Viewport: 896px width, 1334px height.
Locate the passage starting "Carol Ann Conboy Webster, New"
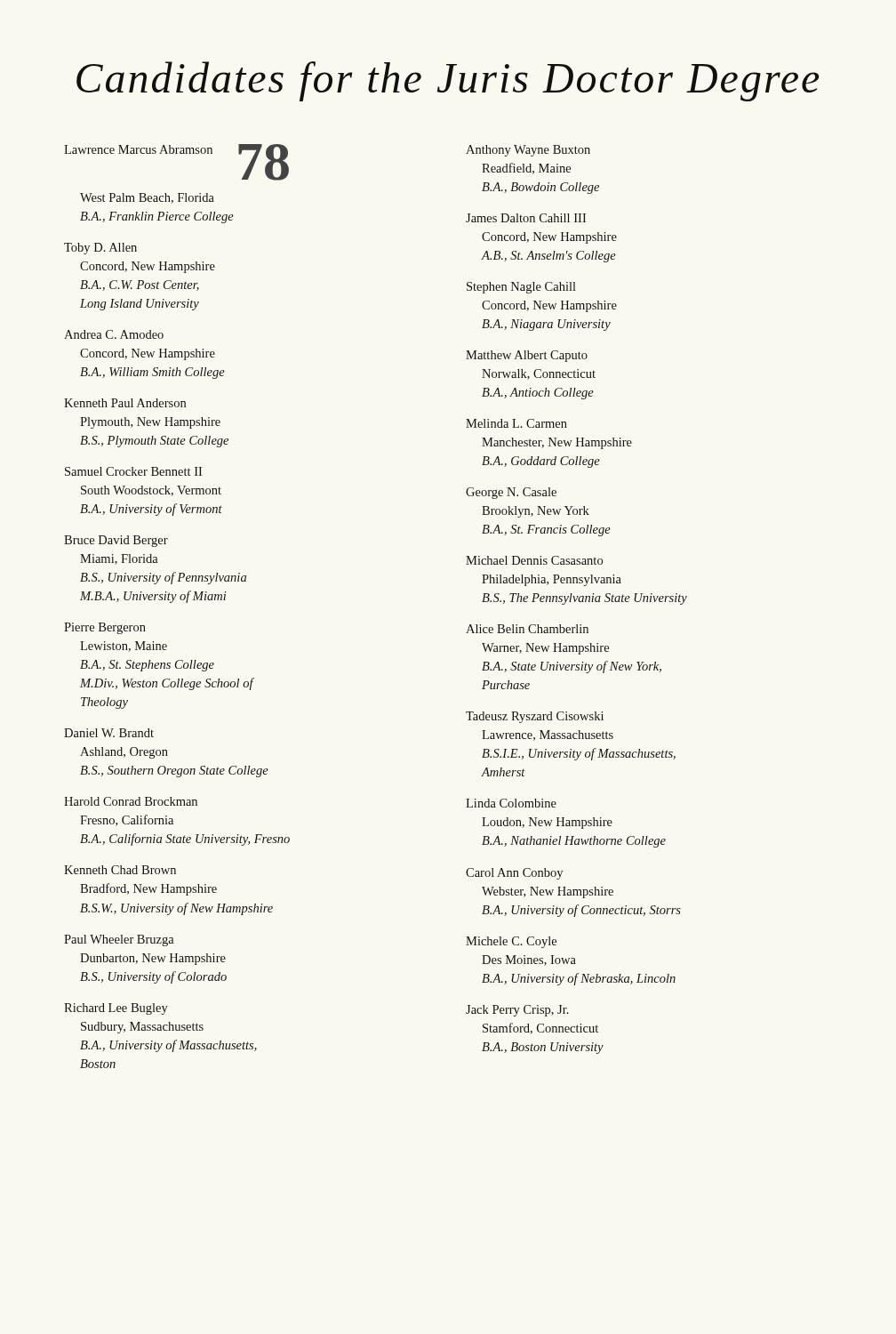(514, 874)
